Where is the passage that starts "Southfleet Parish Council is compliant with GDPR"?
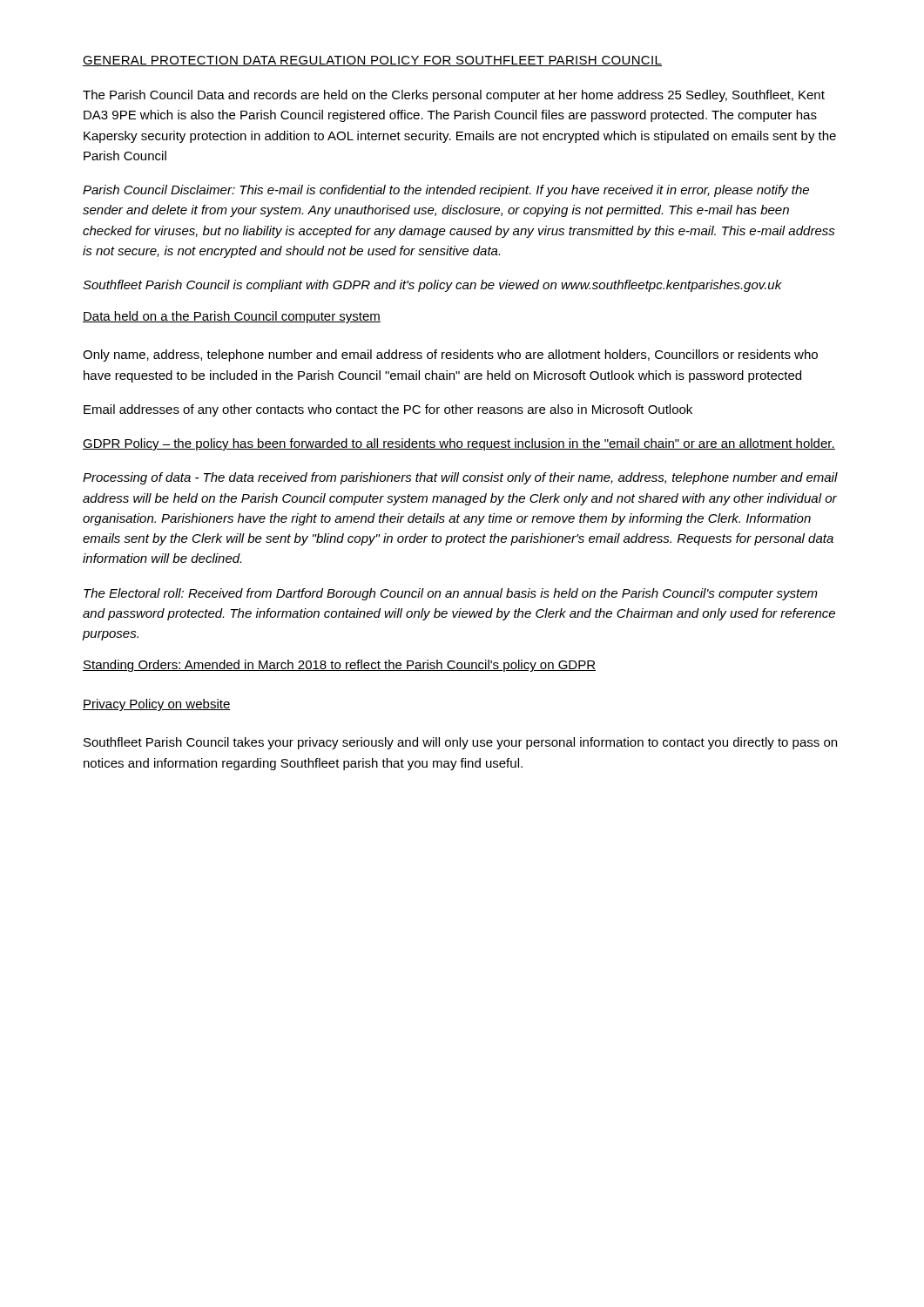This screenshot has height=1307, width=924. tap(432, 284)
